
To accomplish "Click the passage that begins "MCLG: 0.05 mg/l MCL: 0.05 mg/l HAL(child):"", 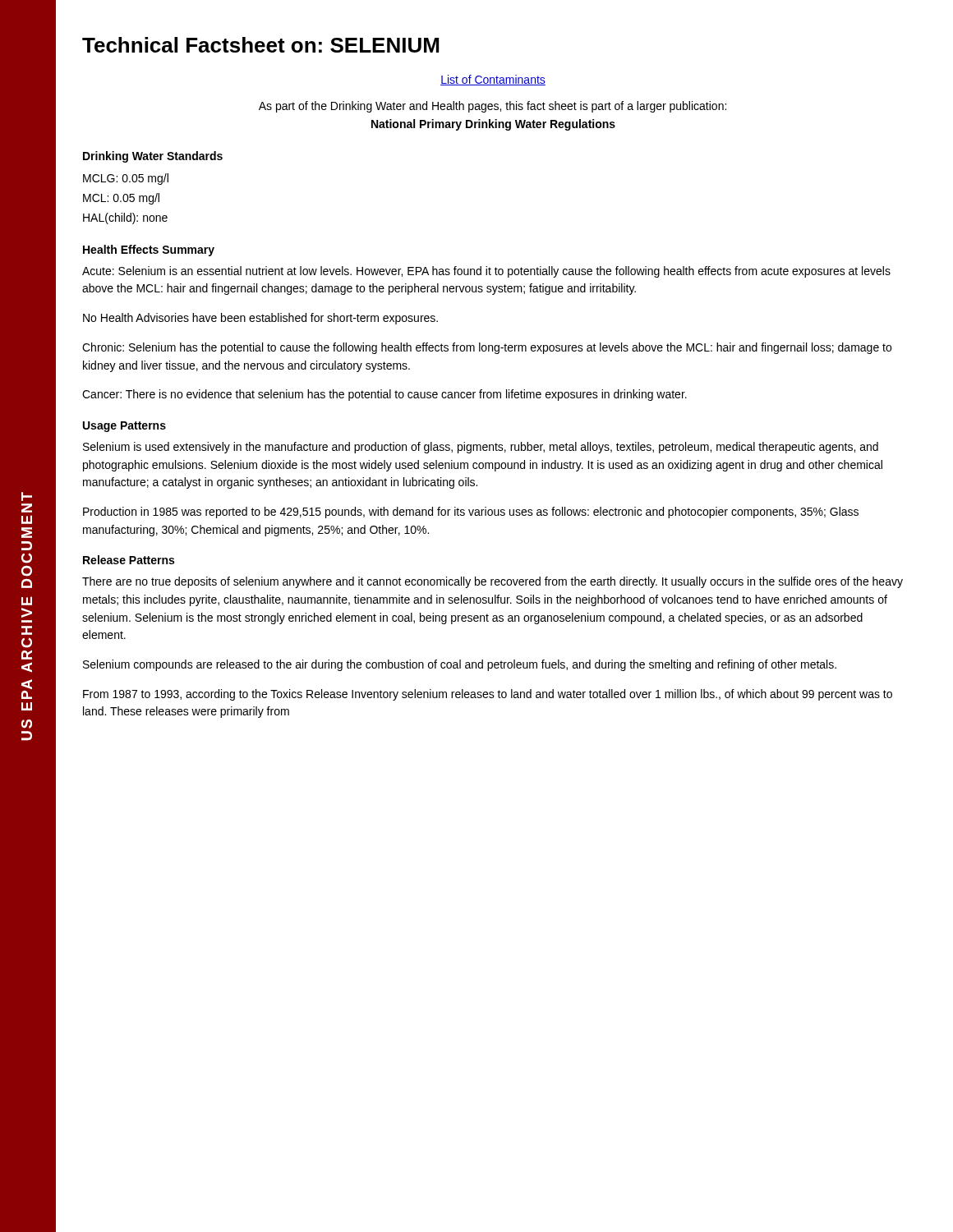I will [x=126, y=198].
